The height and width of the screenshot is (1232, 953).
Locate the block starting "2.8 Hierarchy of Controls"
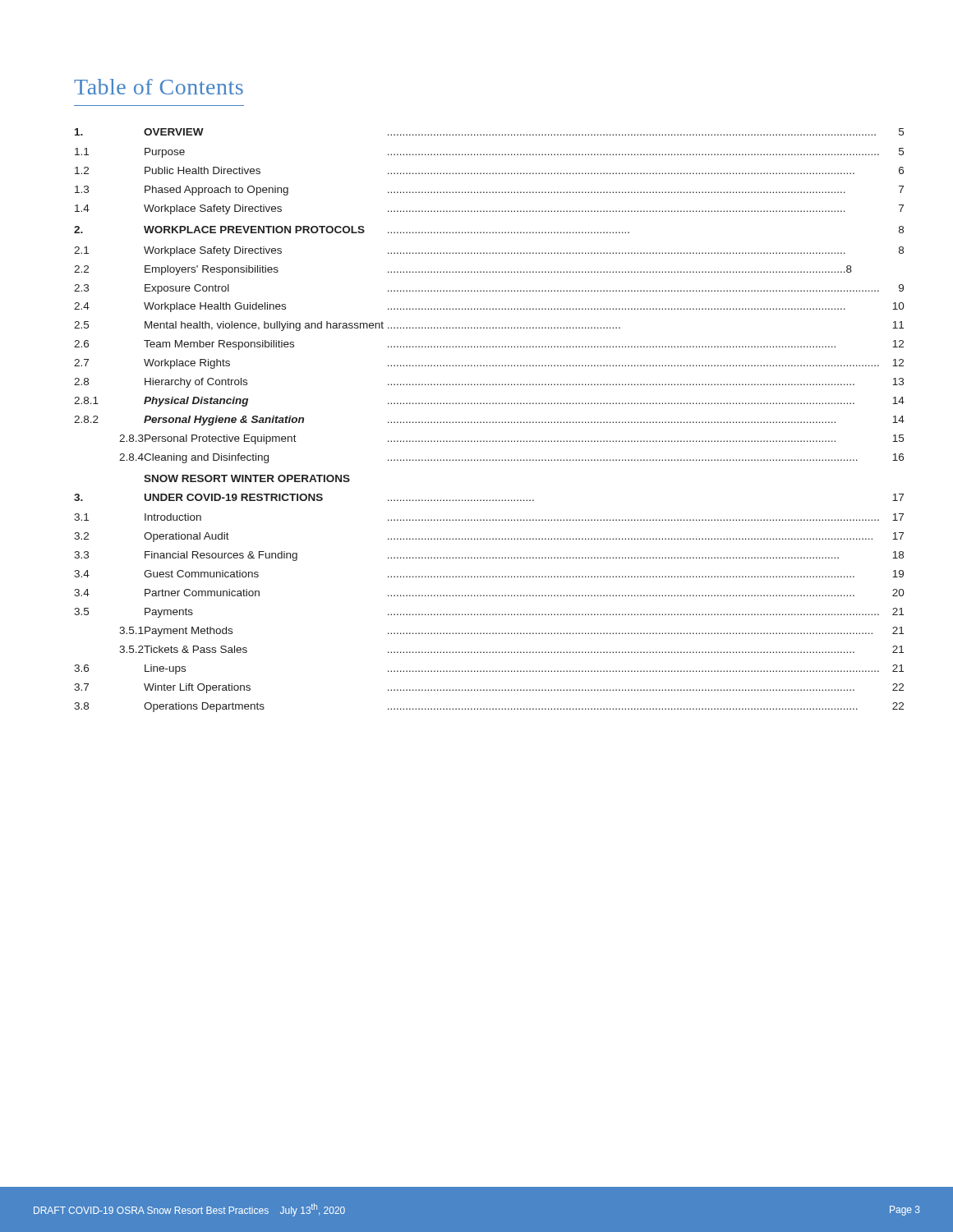coord(489,382)
